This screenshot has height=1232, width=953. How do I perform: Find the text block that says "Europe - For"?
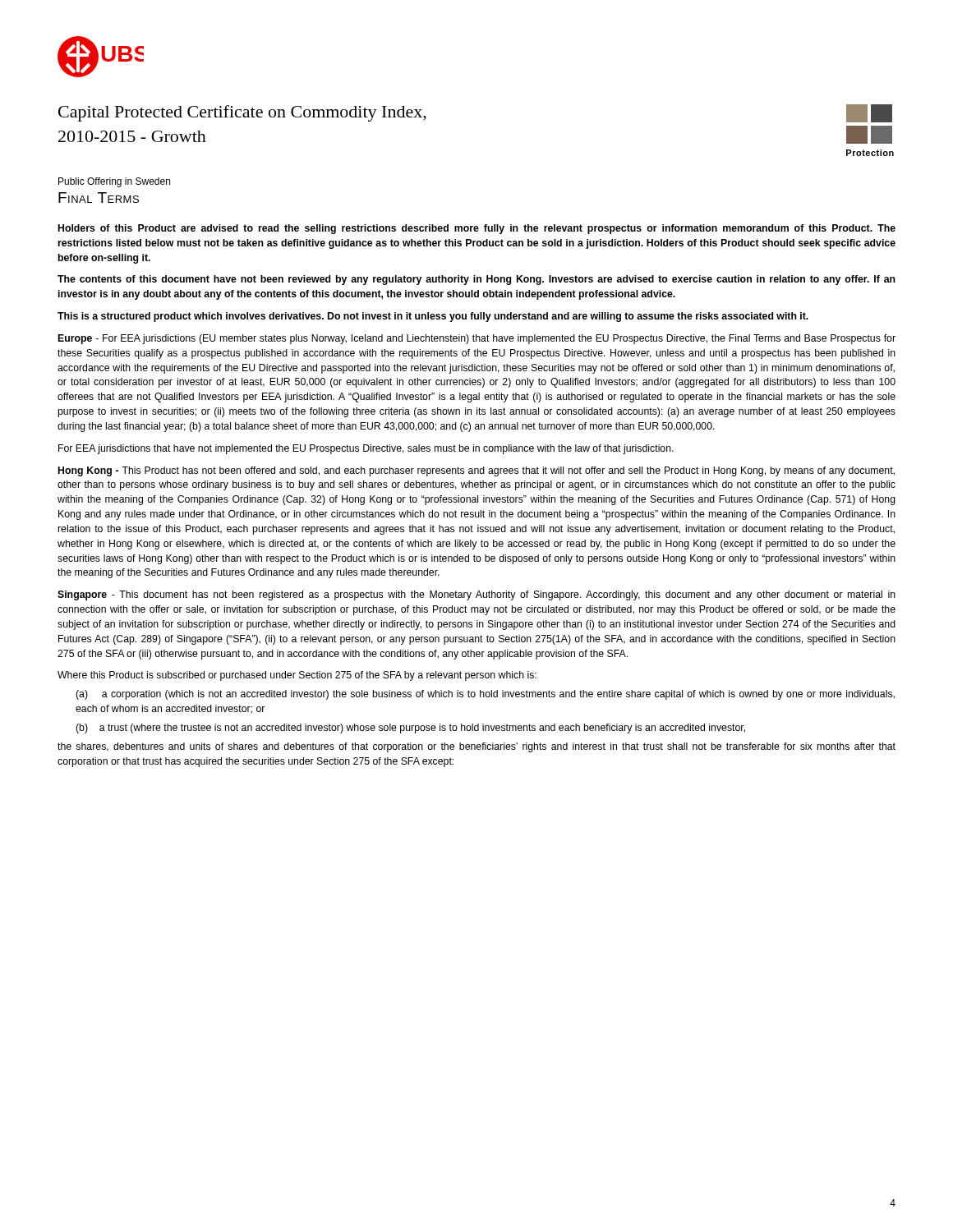pyautogui.click(x=476, y=382)
